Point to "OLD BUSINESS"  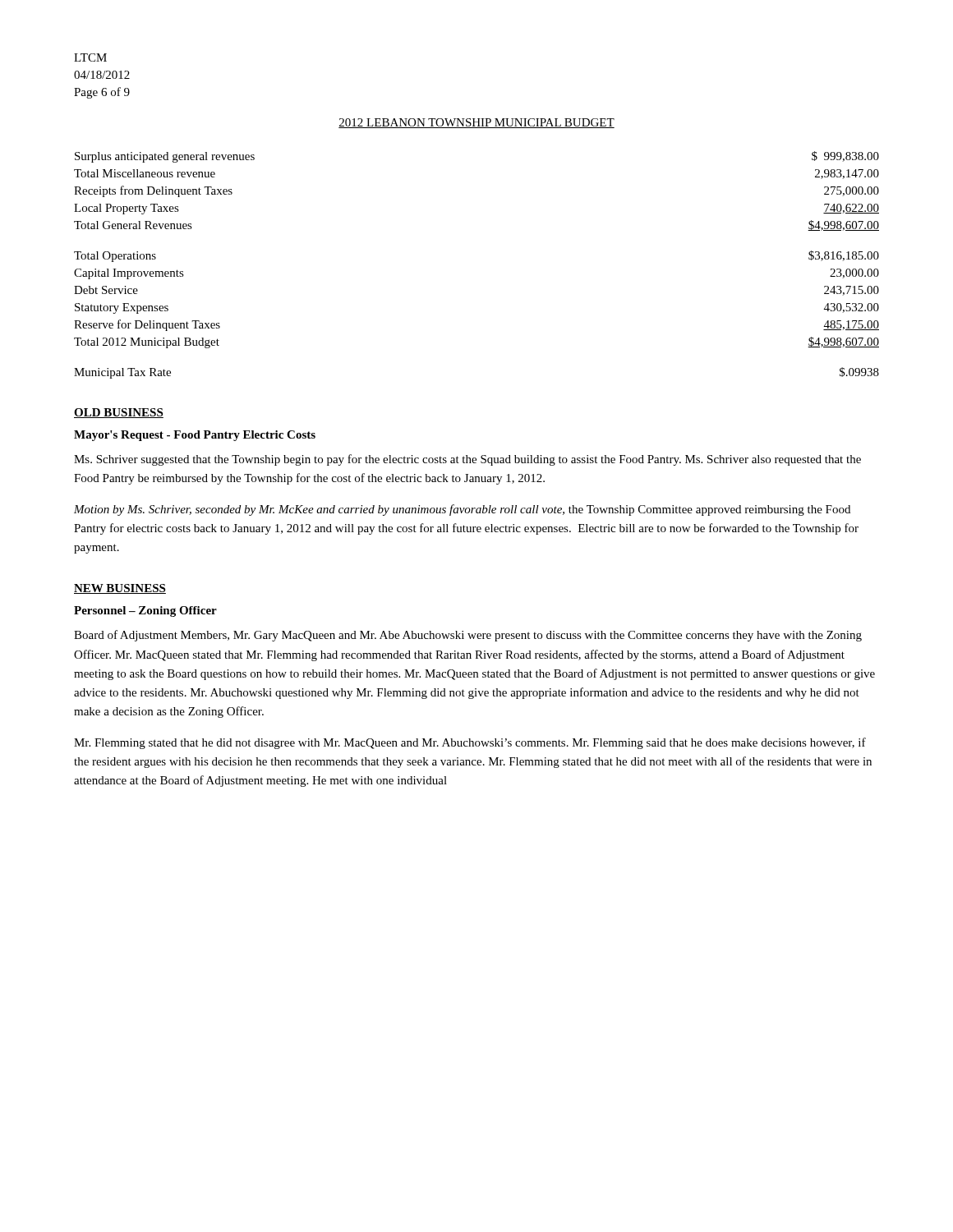119,412
